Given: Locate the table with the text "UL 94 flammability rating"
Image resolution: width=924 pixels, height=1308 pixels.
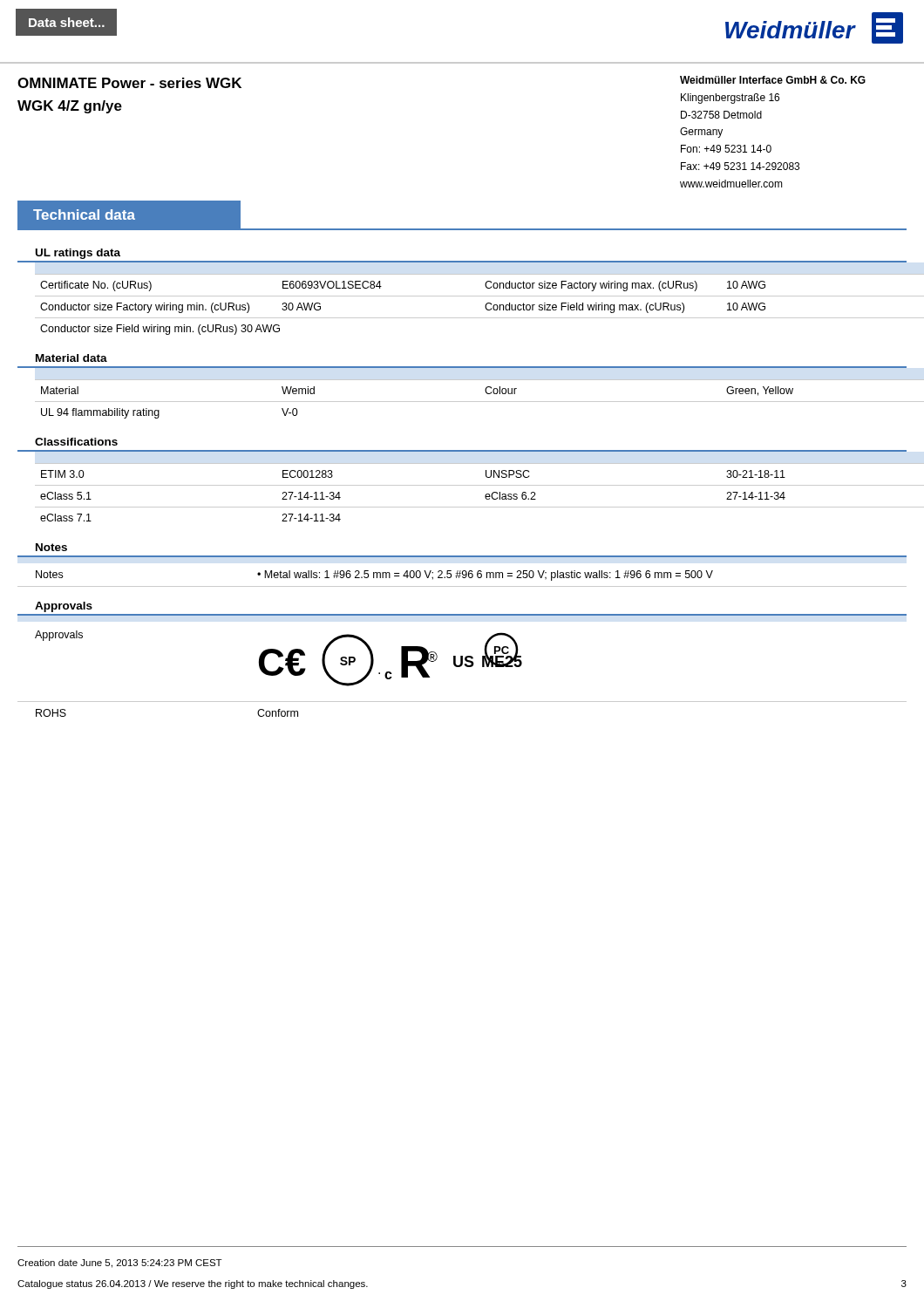Looking at the screenshot, I should tap(462, 395).
